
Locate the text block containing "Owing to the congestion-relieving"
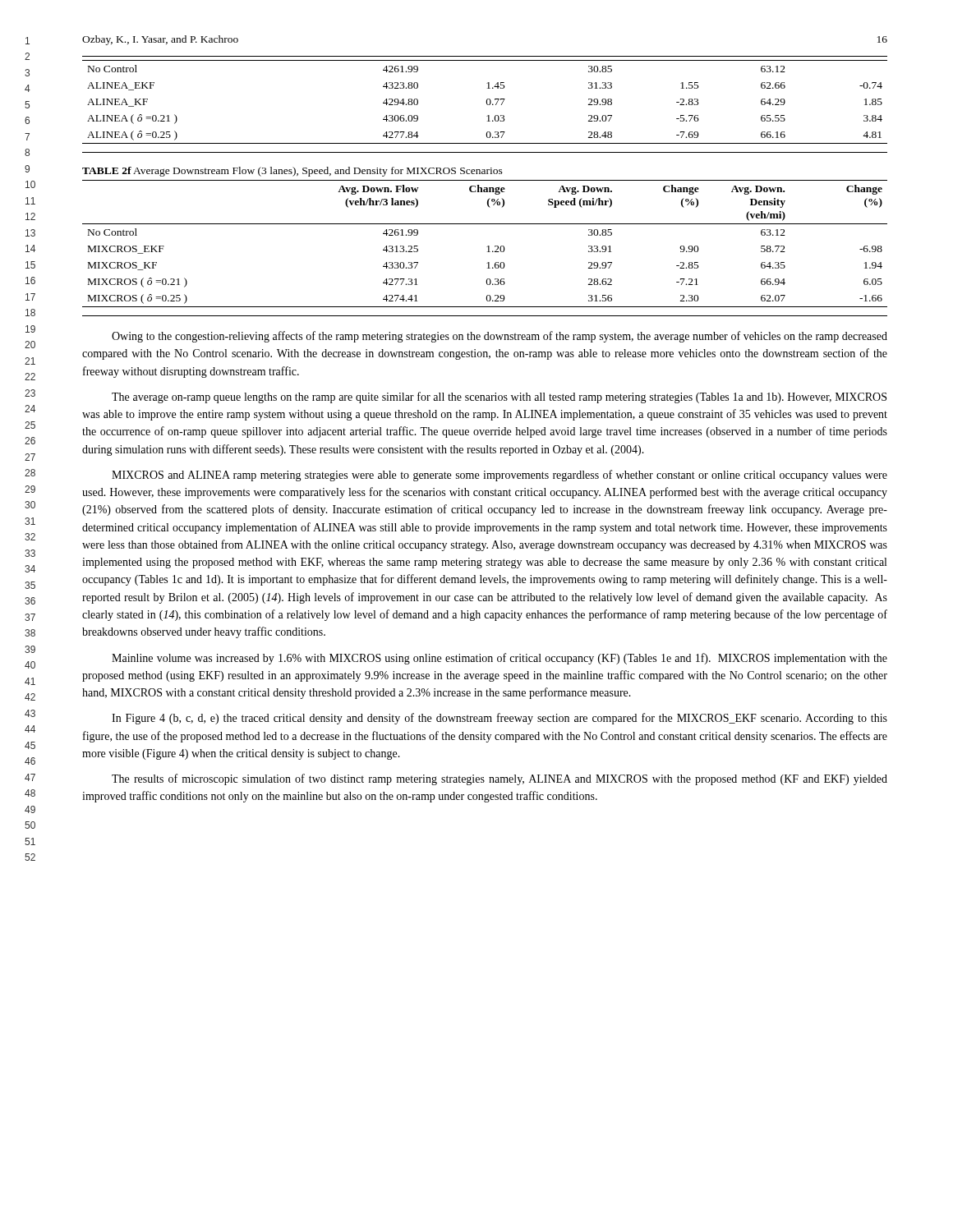click(x=485, y=354)
